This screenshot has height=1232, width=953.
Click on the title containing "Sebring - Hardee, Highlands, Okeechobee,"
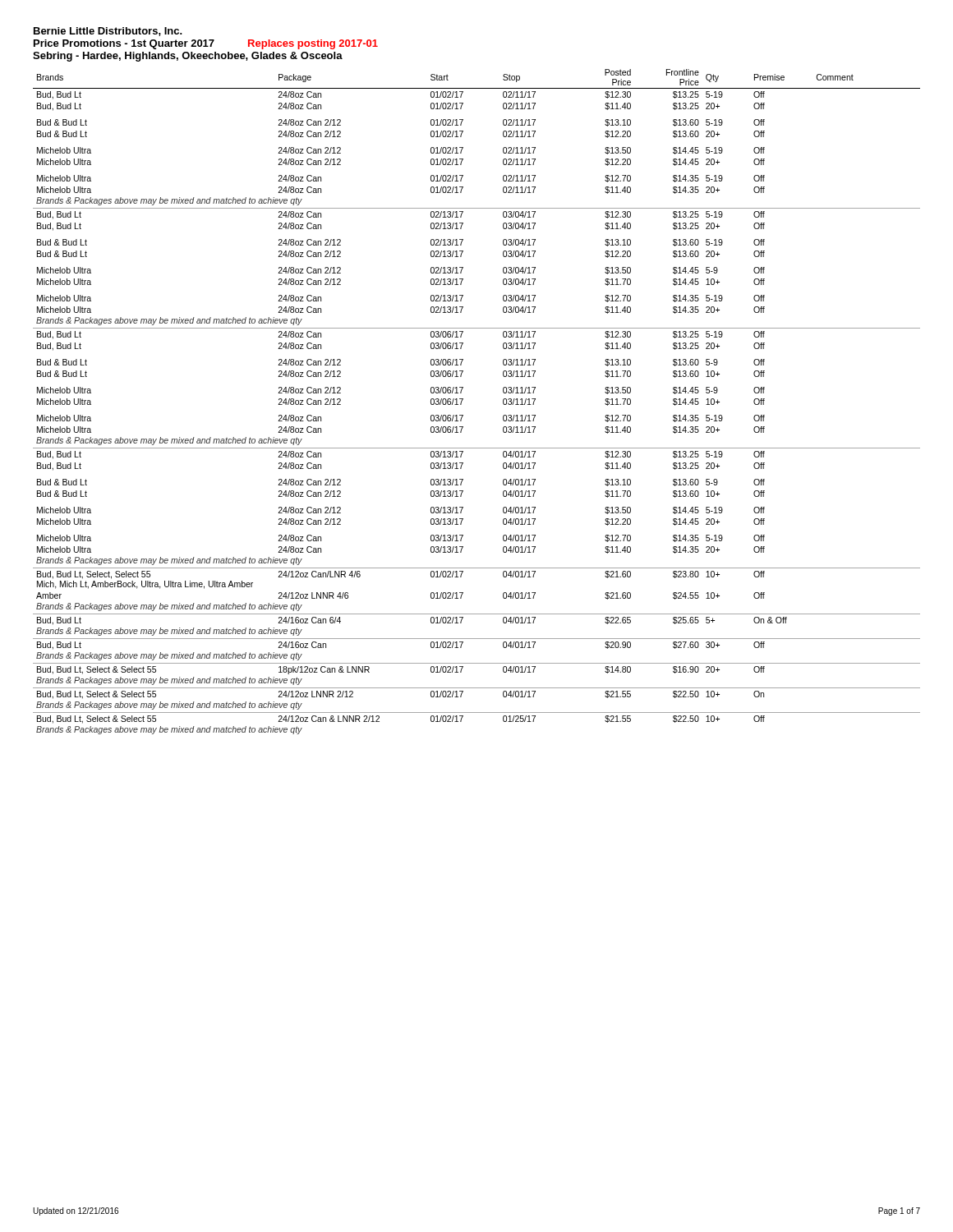188,55
